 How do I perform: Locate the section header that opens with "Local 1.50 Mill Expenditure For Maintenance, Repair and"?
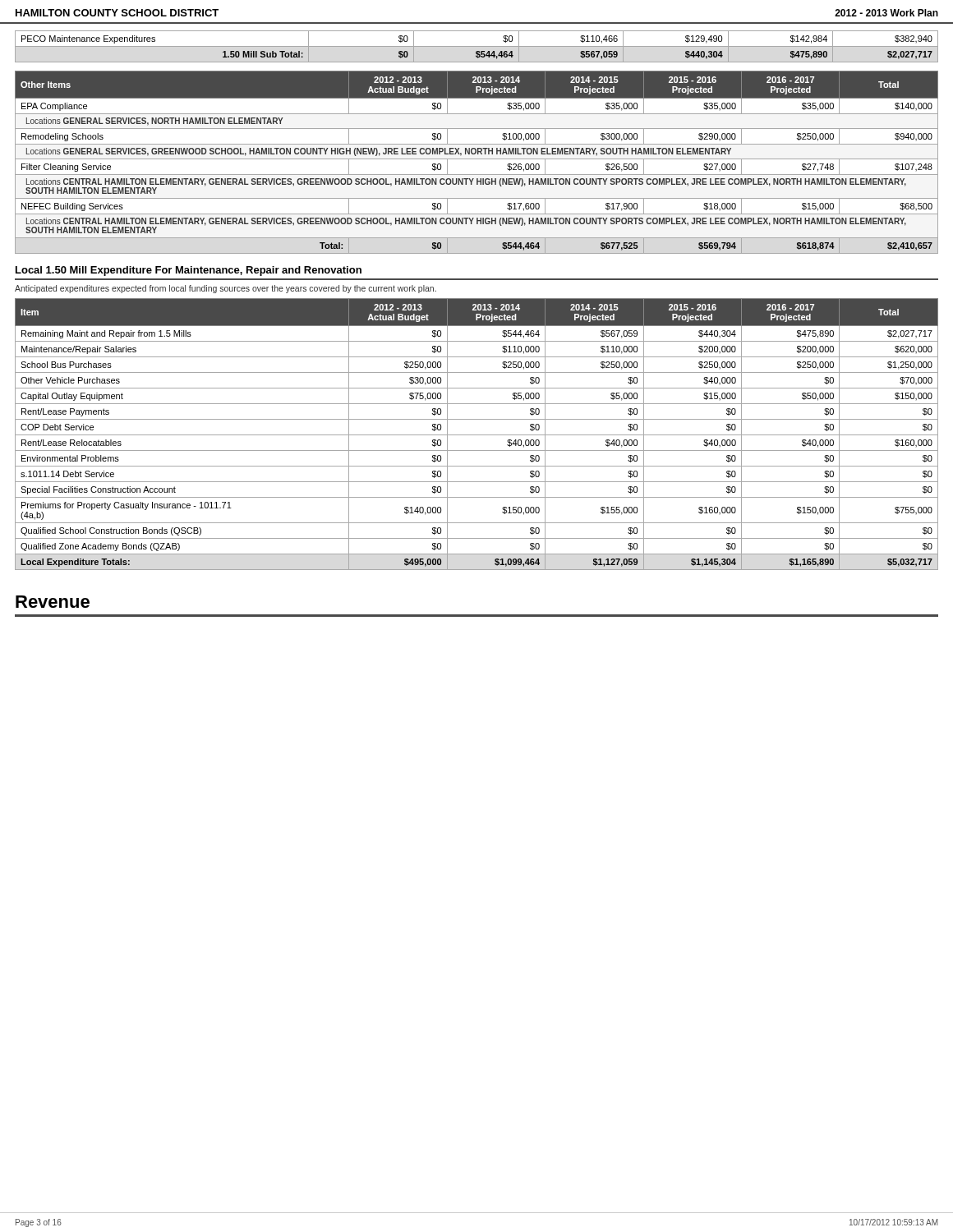point(188,270)
